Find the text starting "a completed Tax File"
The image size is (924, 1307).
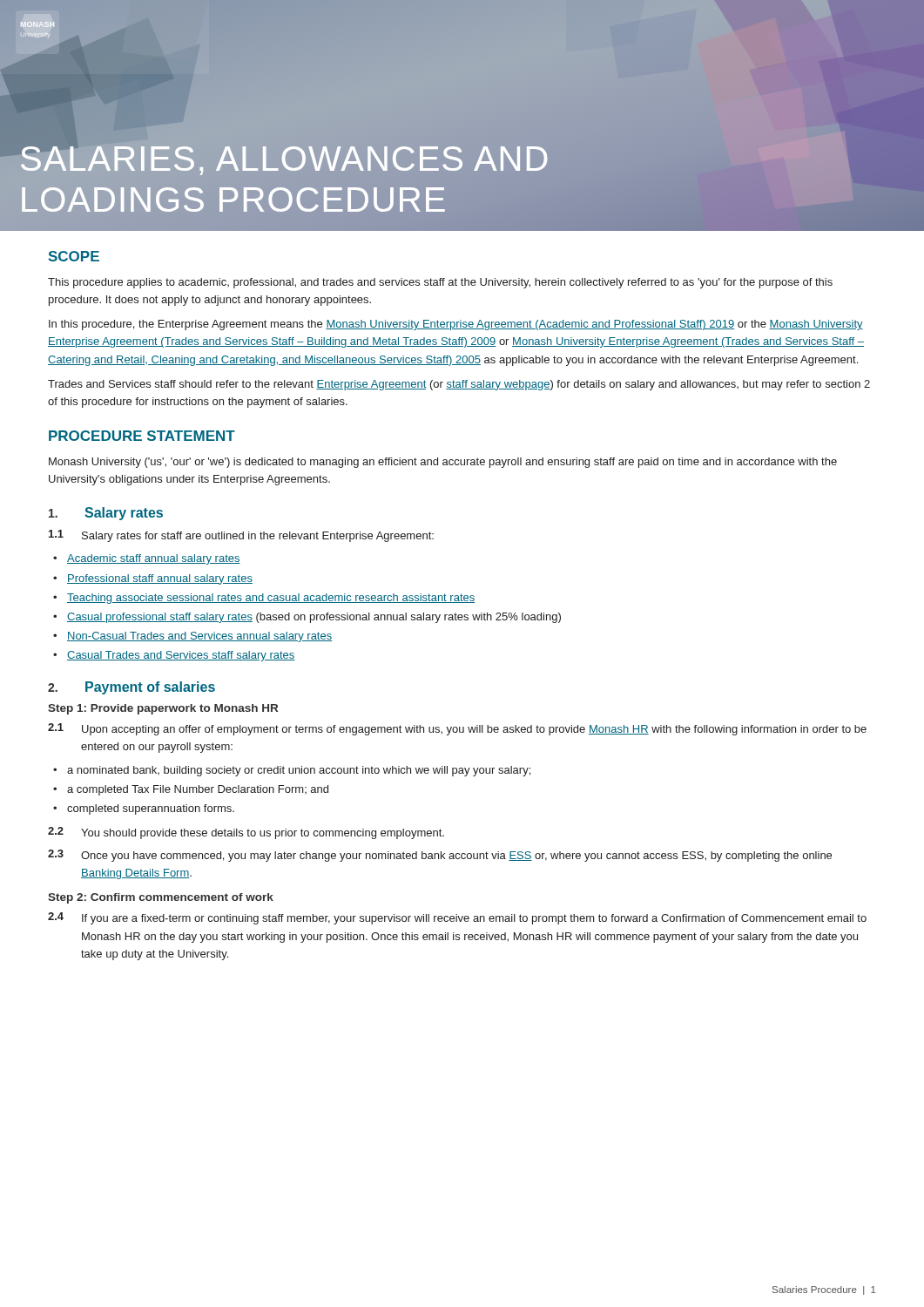pos(198,789)
